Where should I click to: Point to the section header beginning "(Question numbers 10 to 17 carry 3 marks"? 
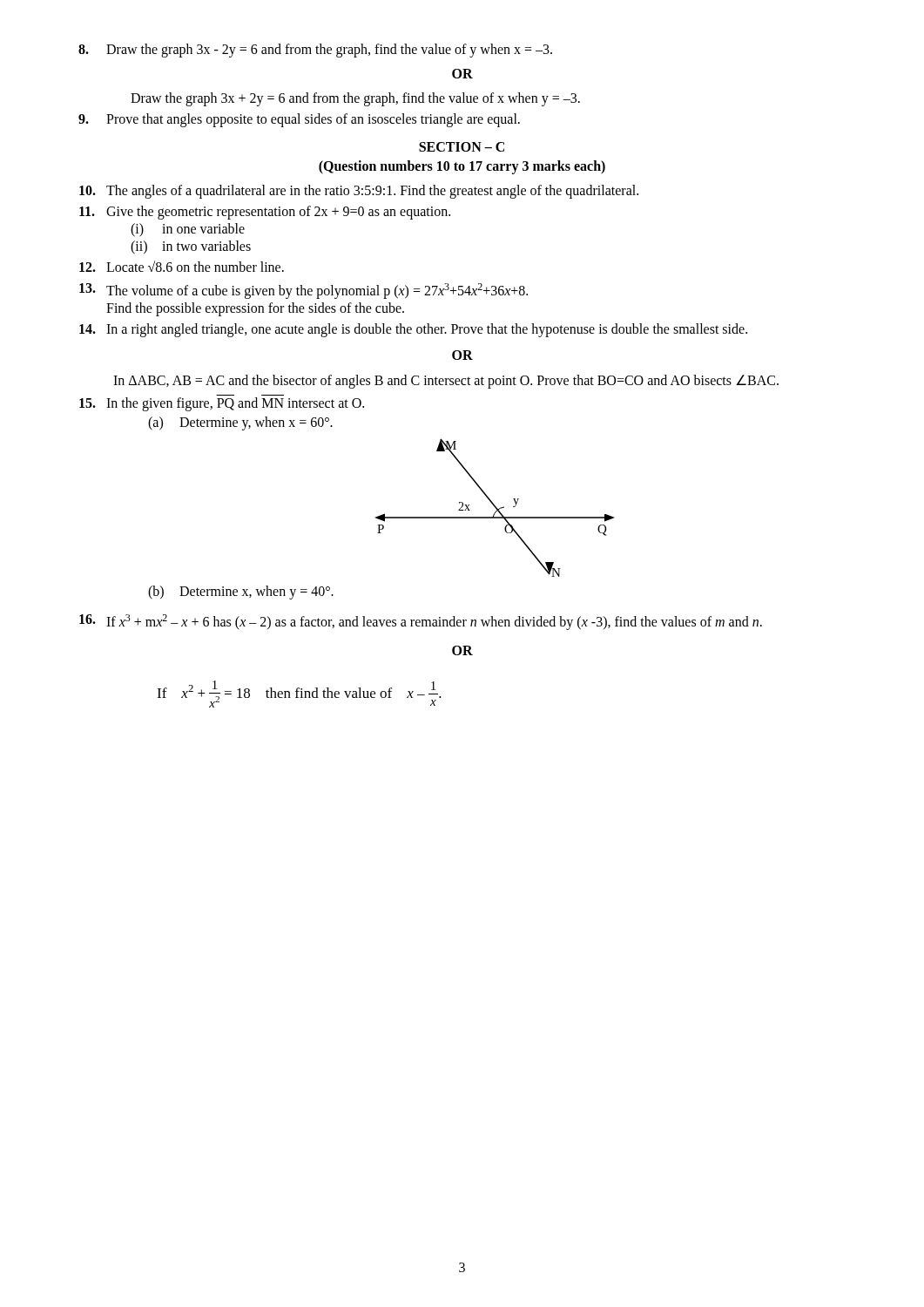[x=462, y=166]
